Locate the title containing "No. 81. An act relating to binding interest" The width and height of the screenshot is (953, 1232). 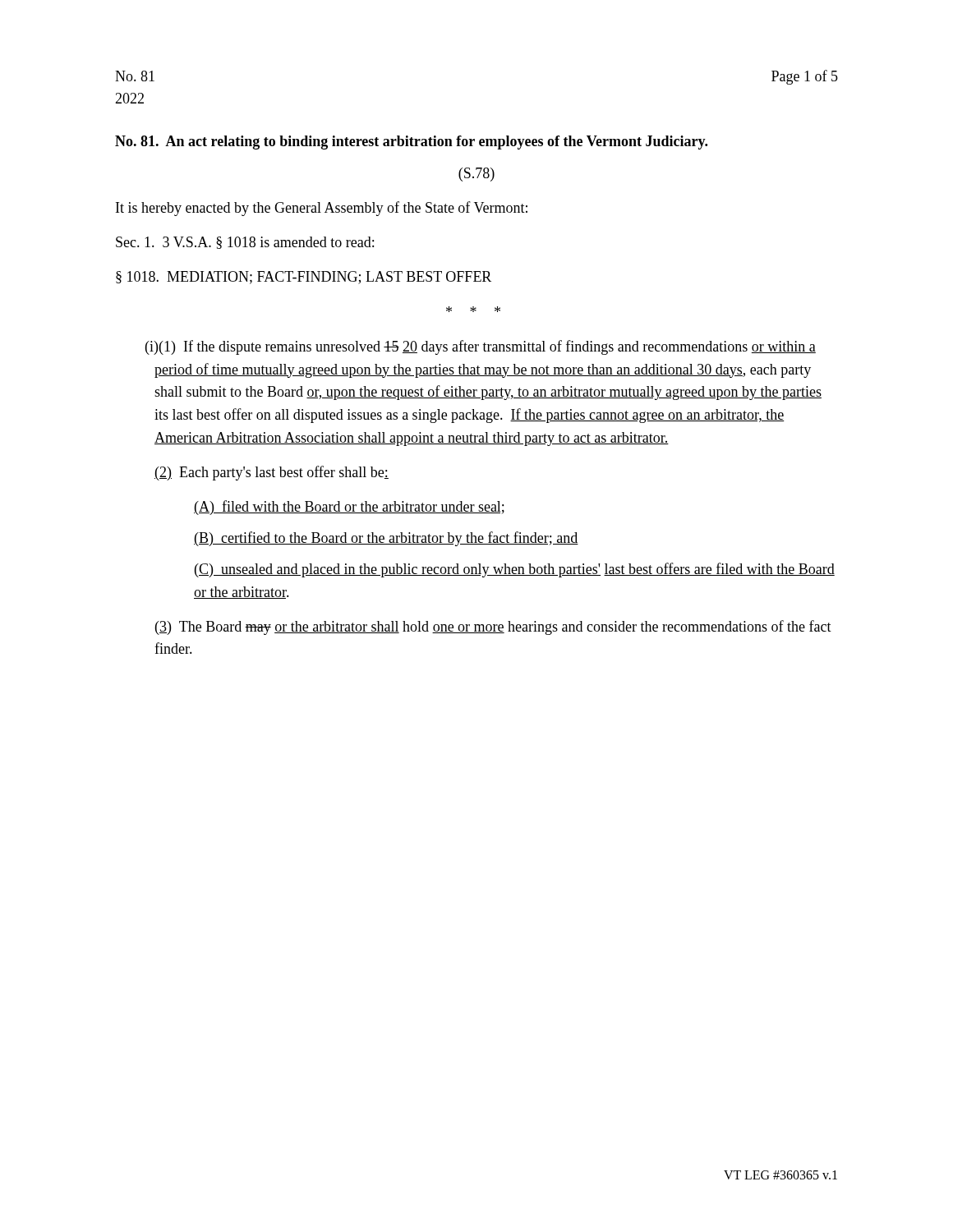coord(412,141)
